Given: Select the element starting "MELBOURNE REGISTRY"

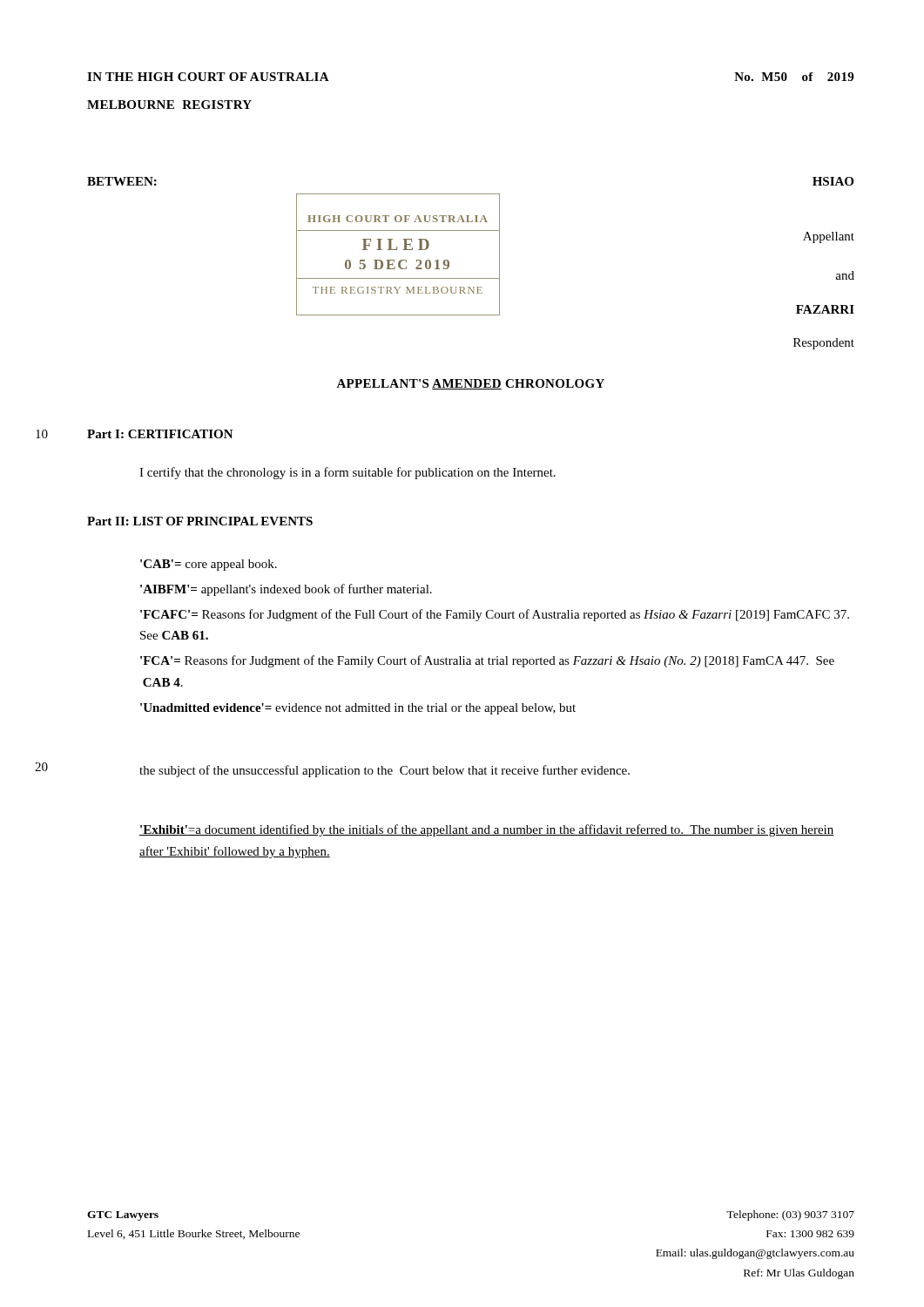Looking at the screenshot, I should pyautogui.click(x=170, y=105).
